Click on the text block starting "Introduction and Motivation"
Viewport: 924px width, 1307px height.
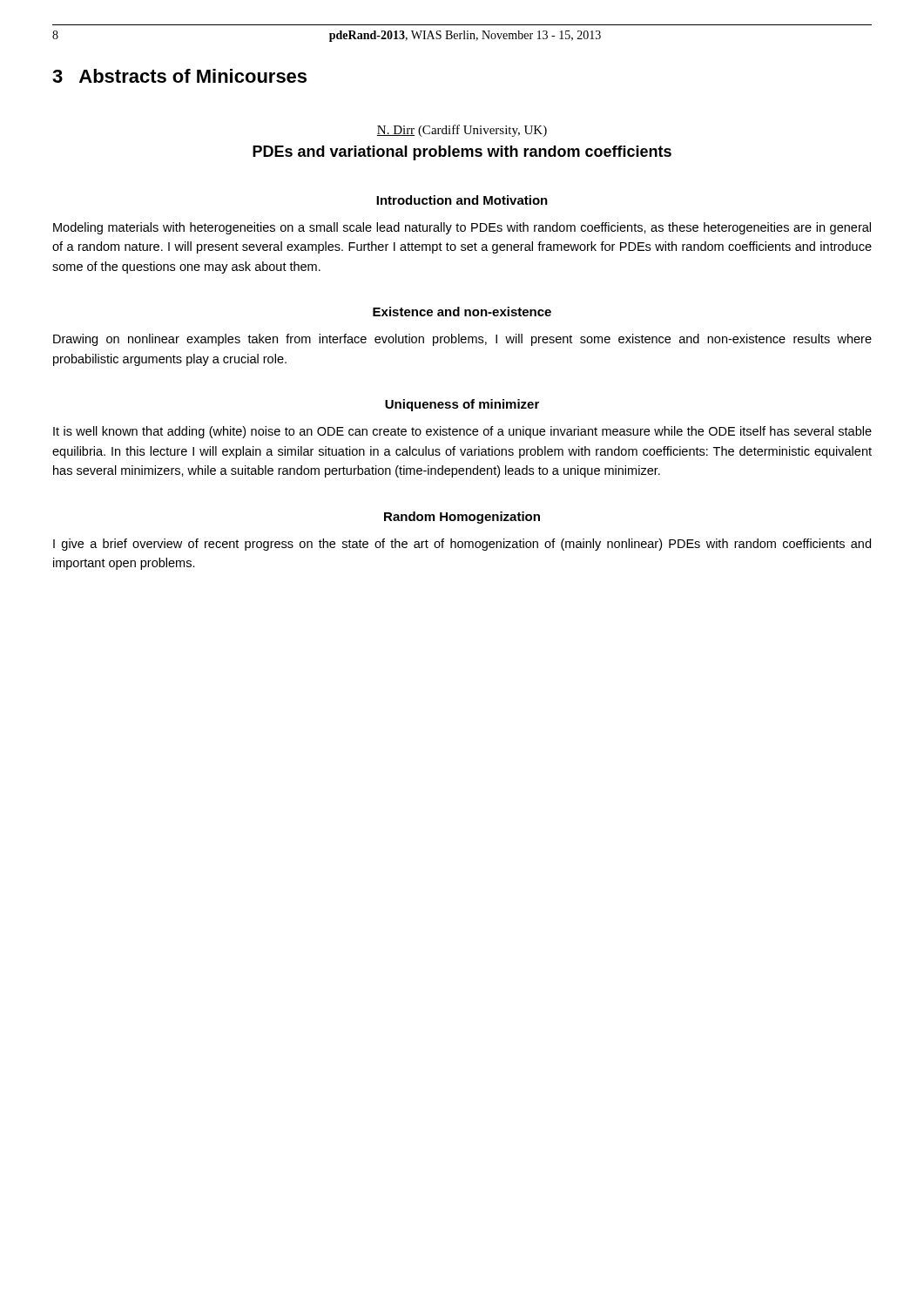tap(462, 200)
